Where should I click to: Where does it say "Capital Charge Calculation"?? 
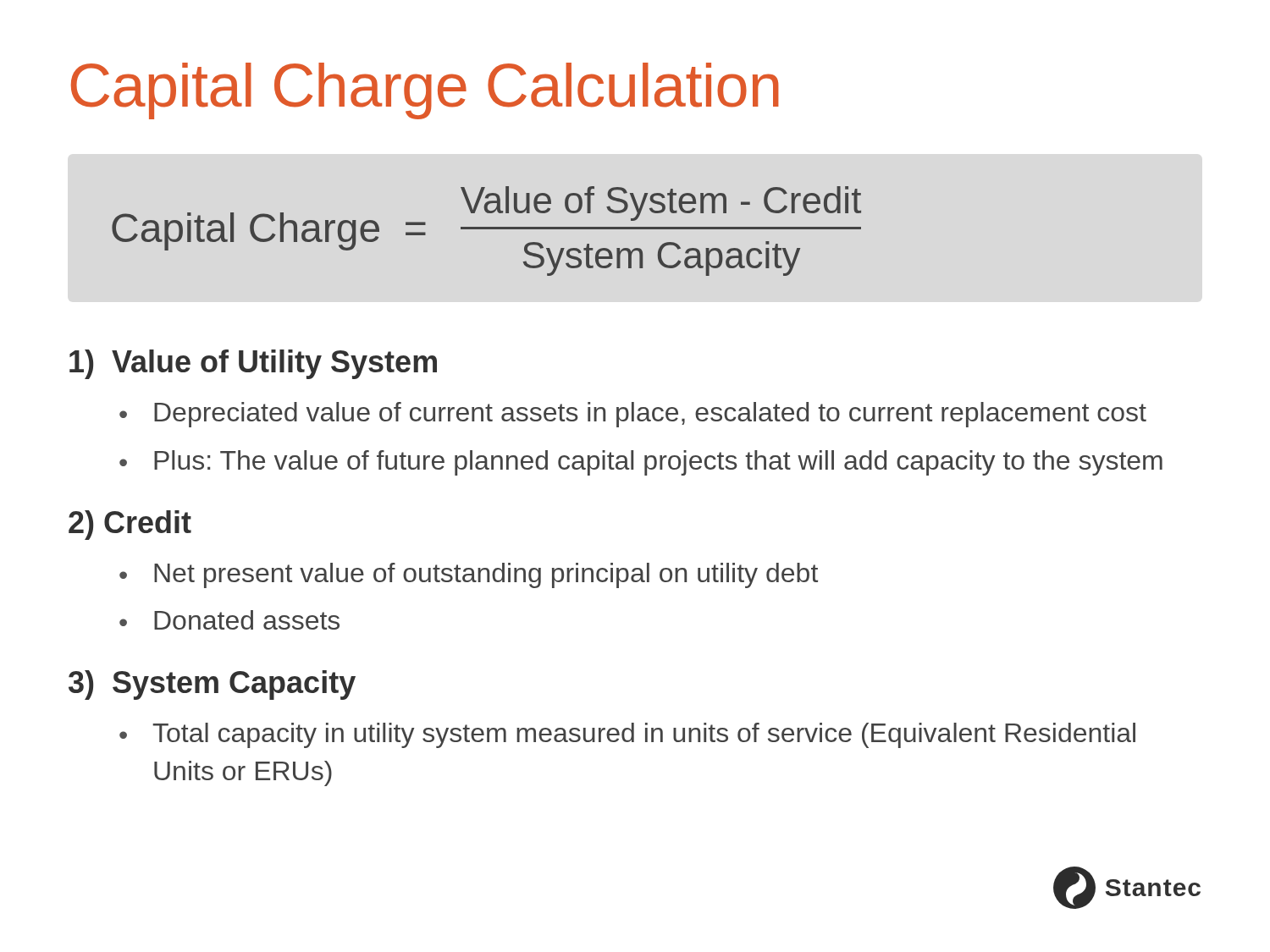[x=635, y=85]
